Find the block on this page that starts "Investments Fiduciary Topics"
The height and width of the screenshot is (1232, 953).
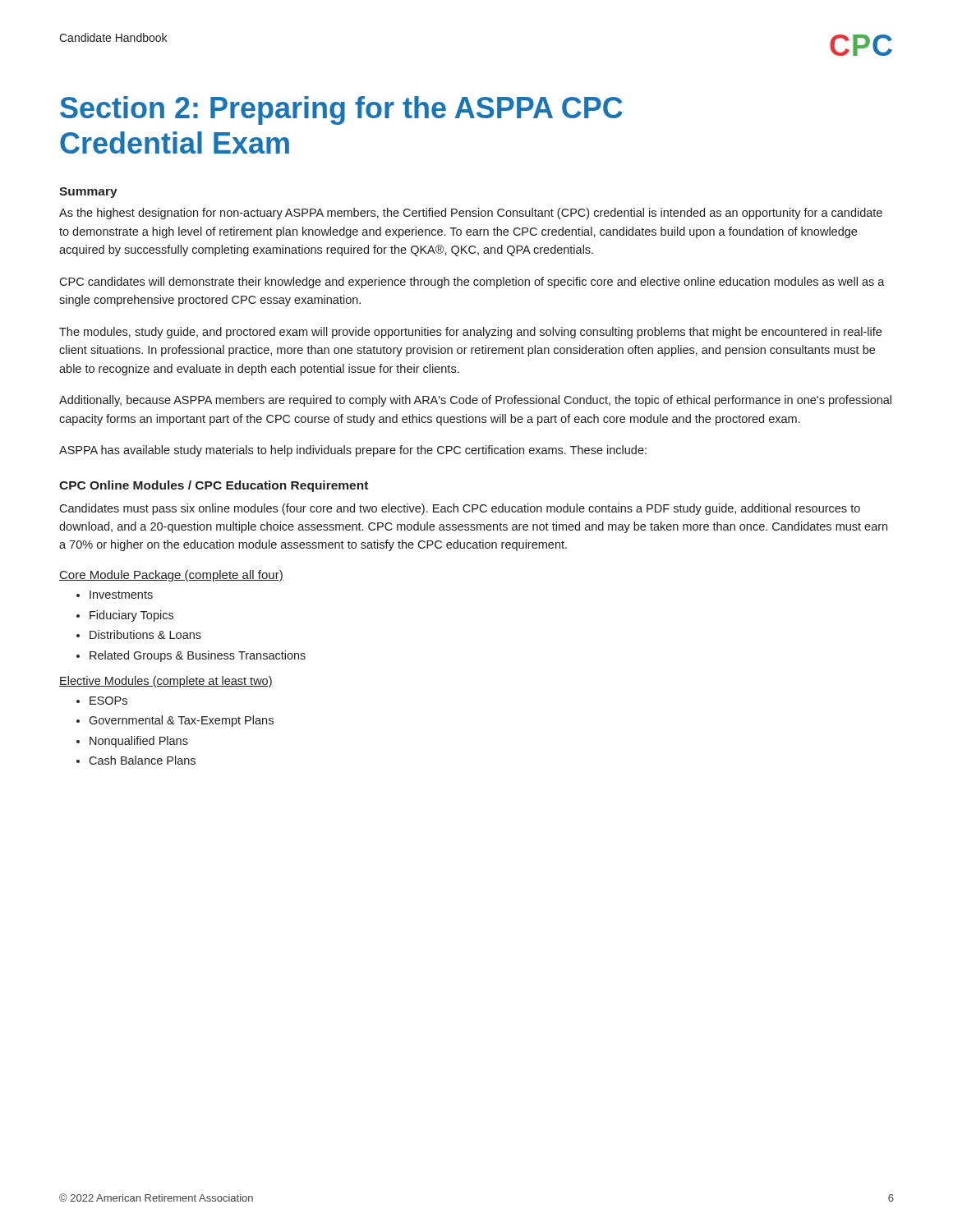pos(115,595)
